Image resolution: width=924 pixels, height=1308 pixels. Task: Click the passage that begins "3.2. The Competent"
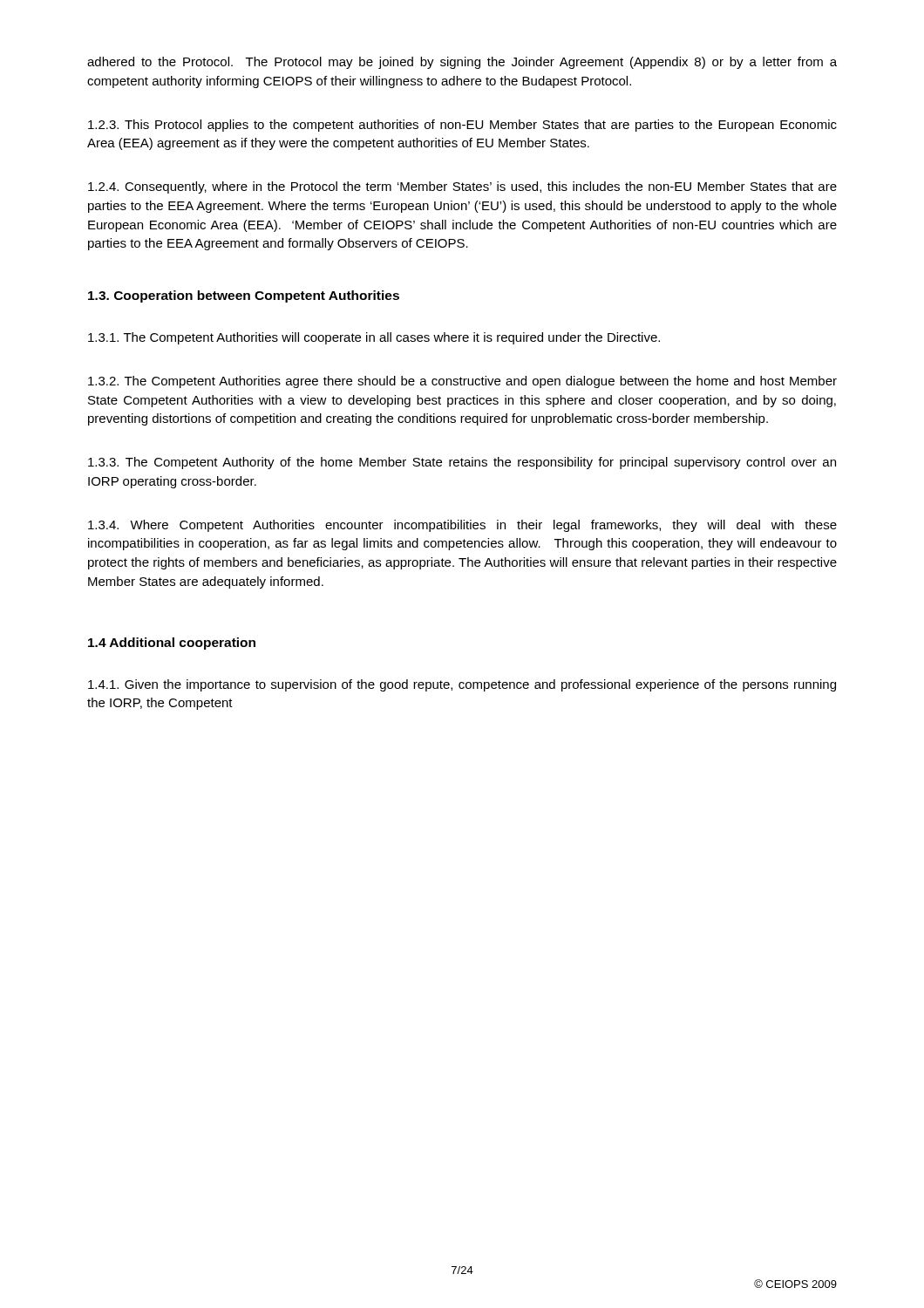point(462,399)
